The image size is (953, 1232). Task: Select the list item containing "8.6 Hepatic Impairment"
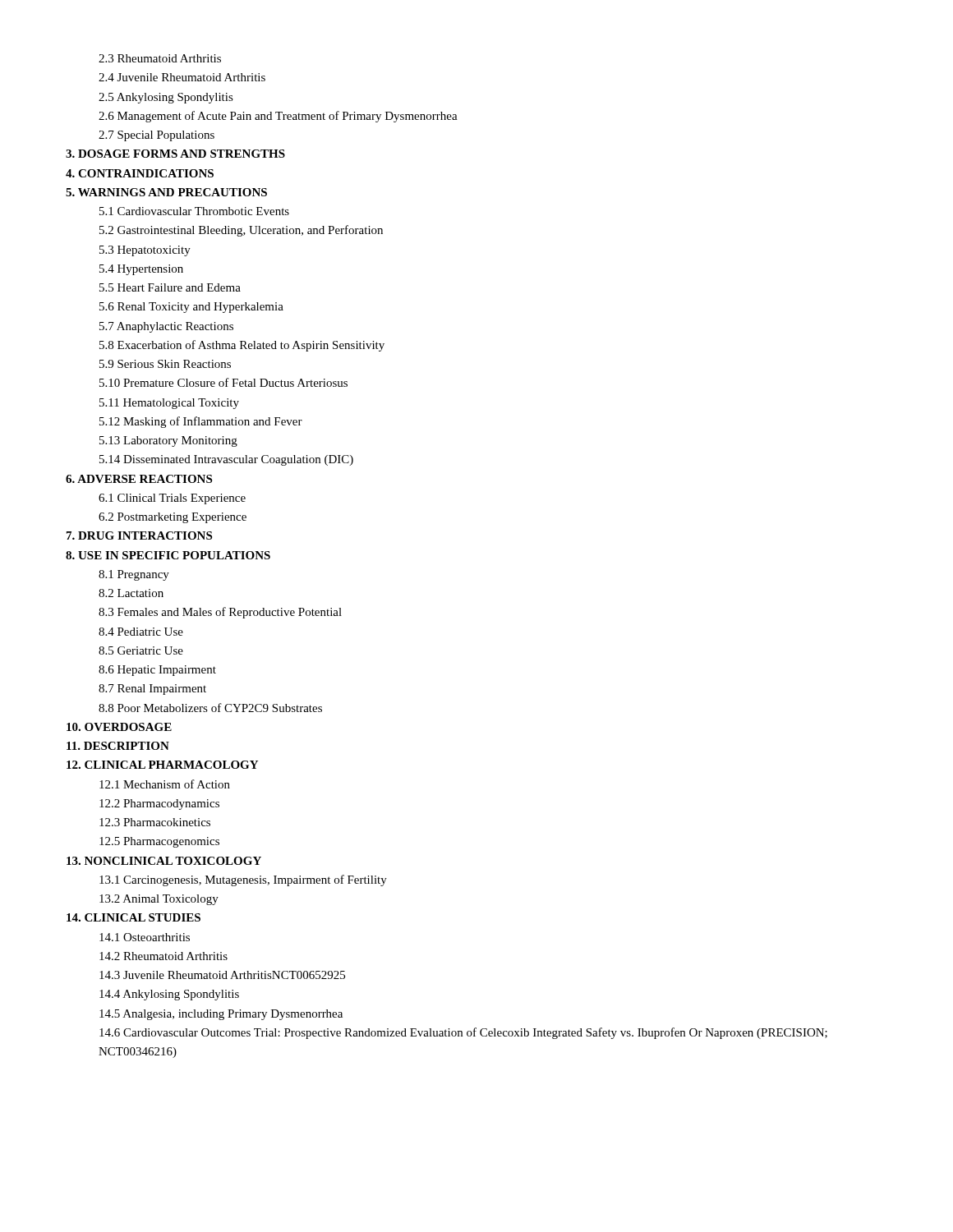(x=157, y=669)
